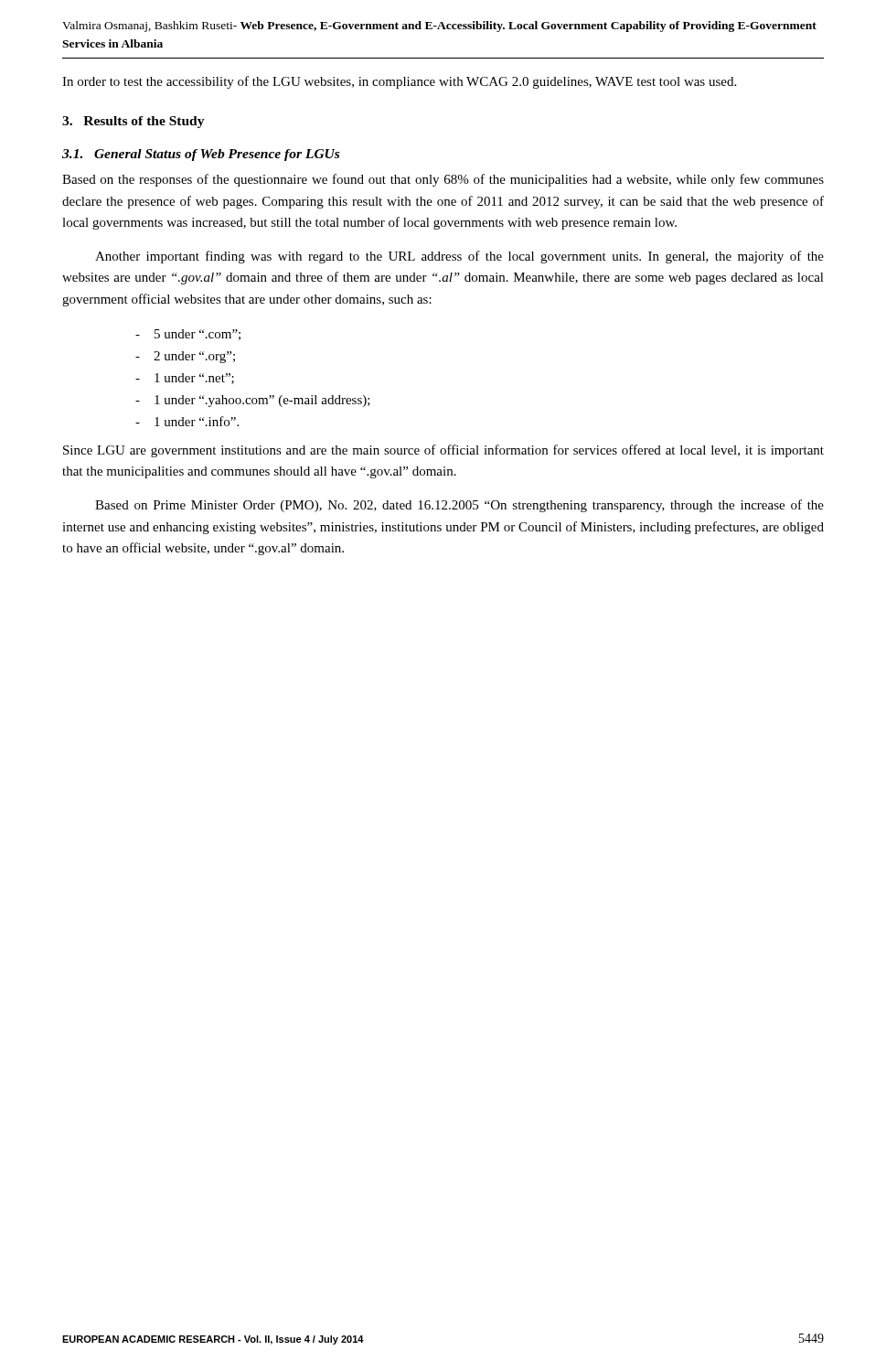Locate the text "- 5 under “.com”;"

(x=188, y=334)
